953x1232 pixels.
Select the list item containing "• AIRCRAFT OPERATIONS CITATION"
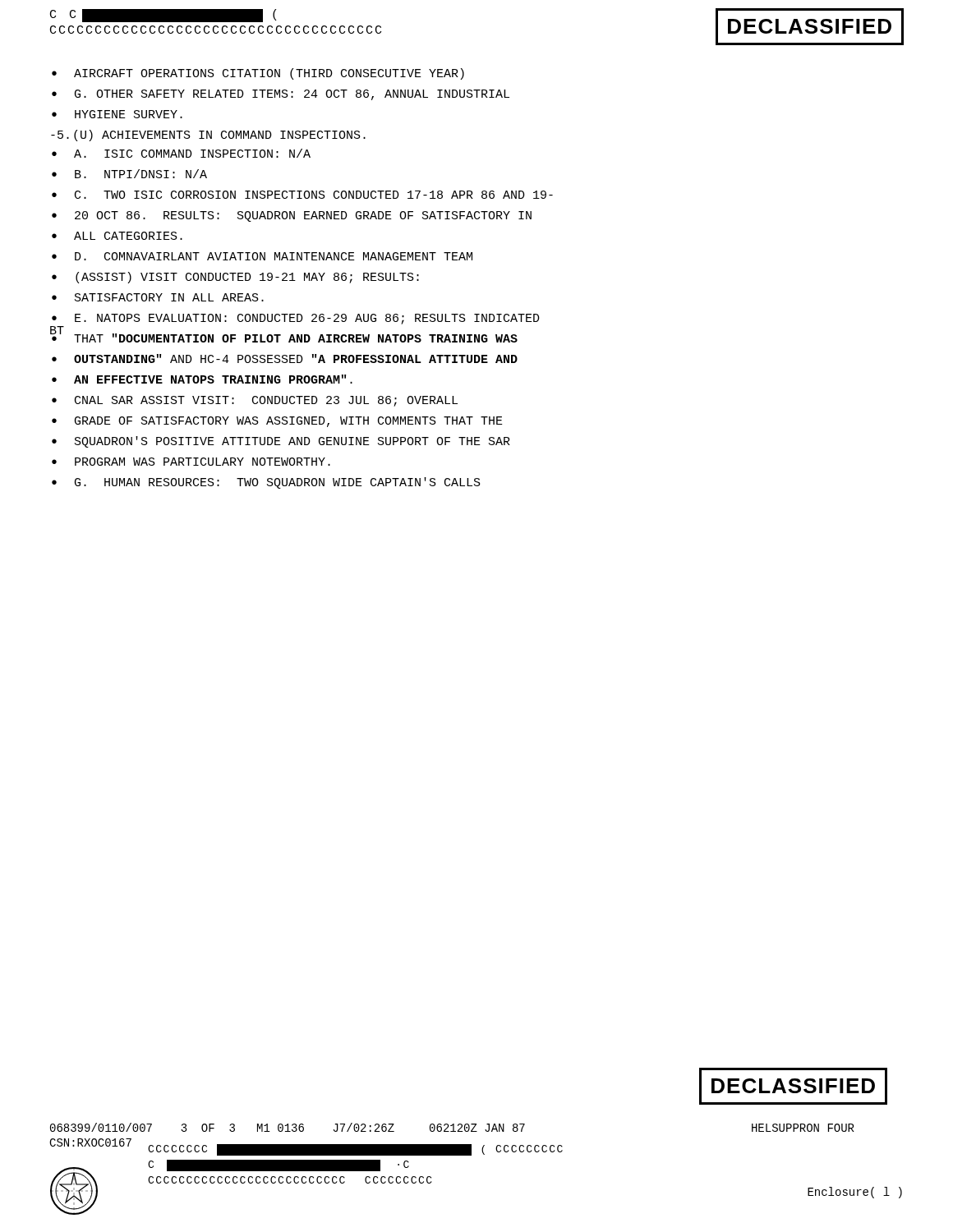coord(258,74)
